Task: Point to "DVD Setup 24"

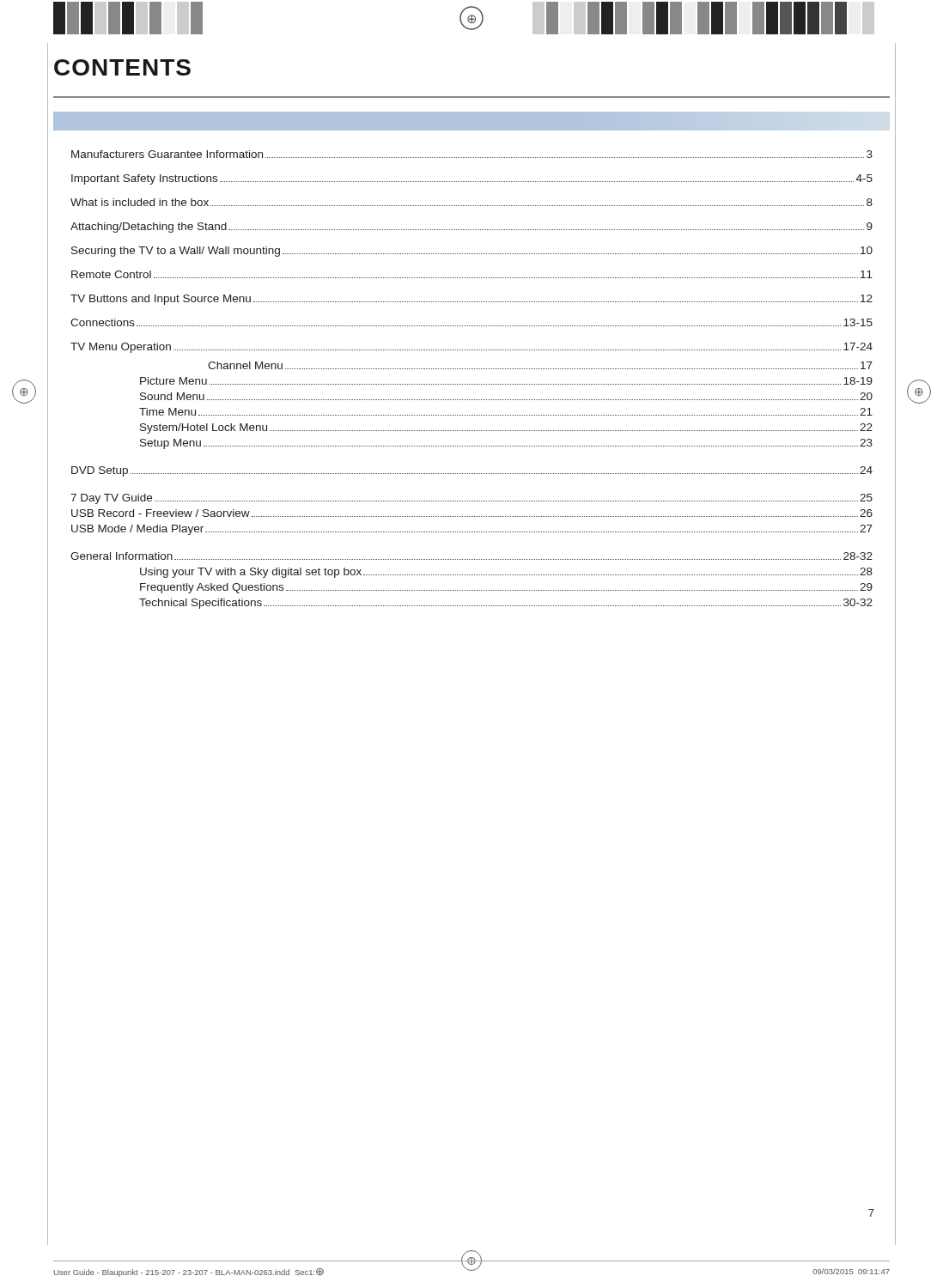Action: pyautogui.click(x=472, y=470)
